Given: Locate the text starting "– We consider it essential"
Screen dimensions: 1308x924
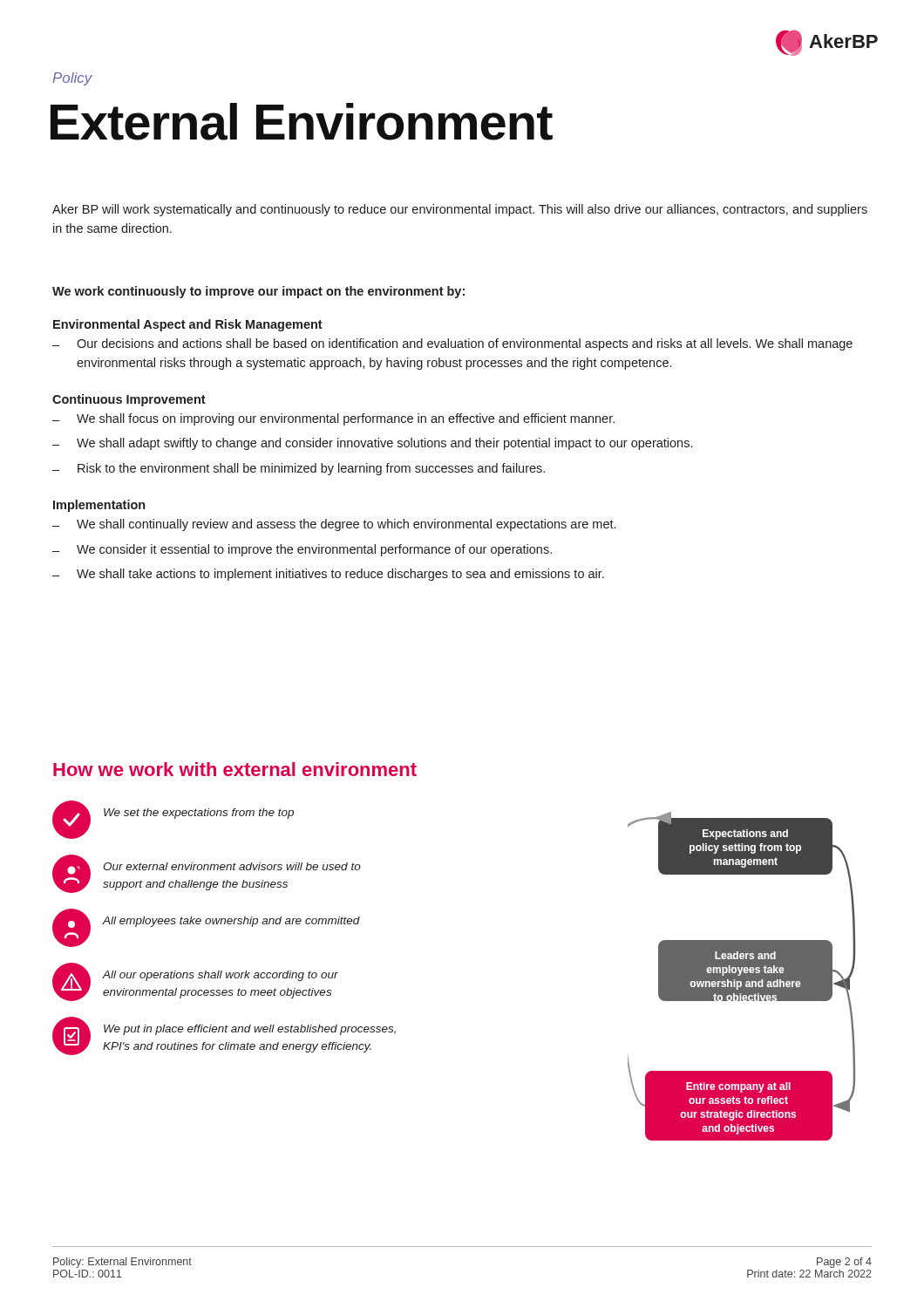Looking at the screenshot, I should (x=462, y=550).
